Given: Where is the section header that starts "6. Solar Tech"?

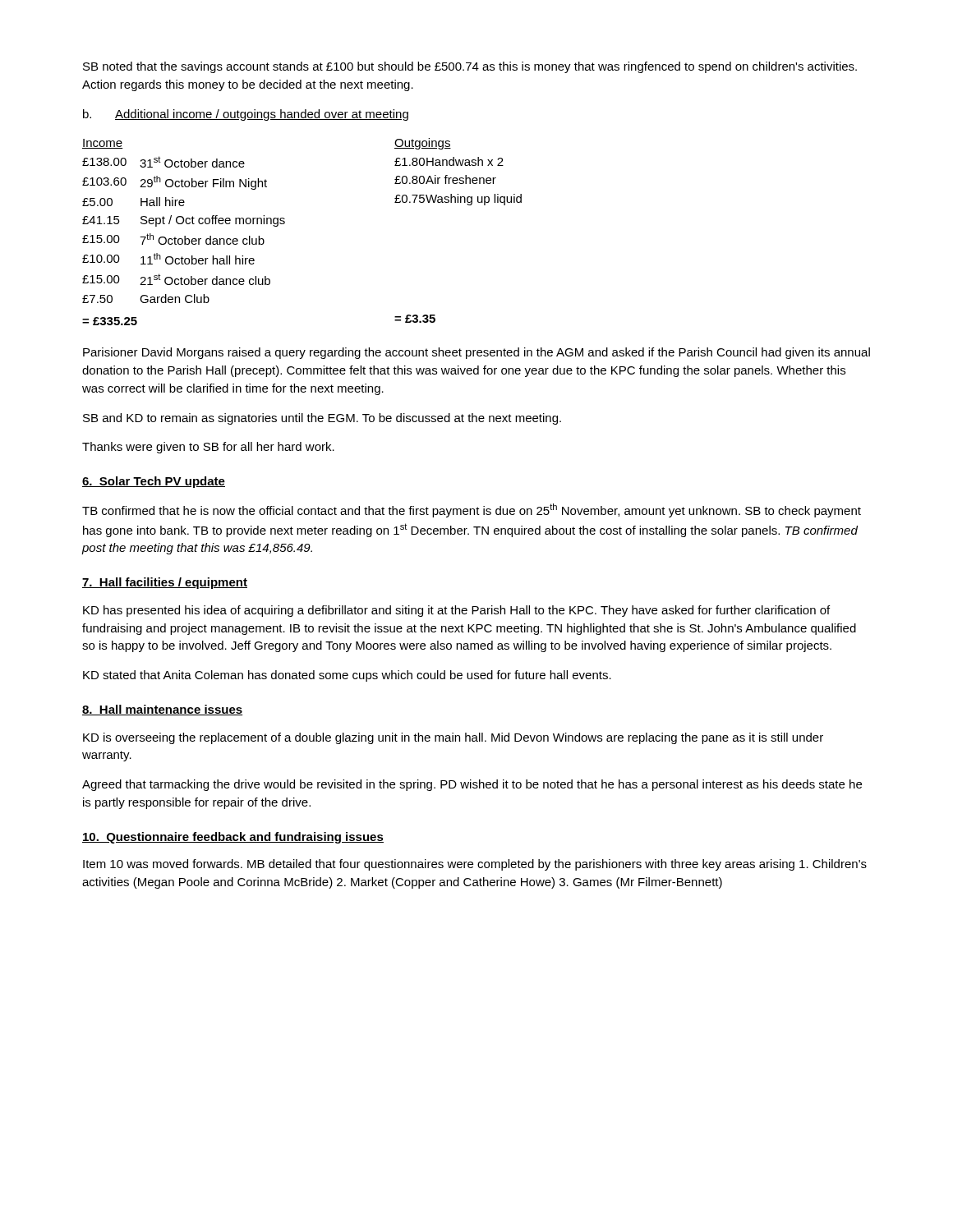Looking at the screenshot, I should pyautogui.click(x=154, y=481).
